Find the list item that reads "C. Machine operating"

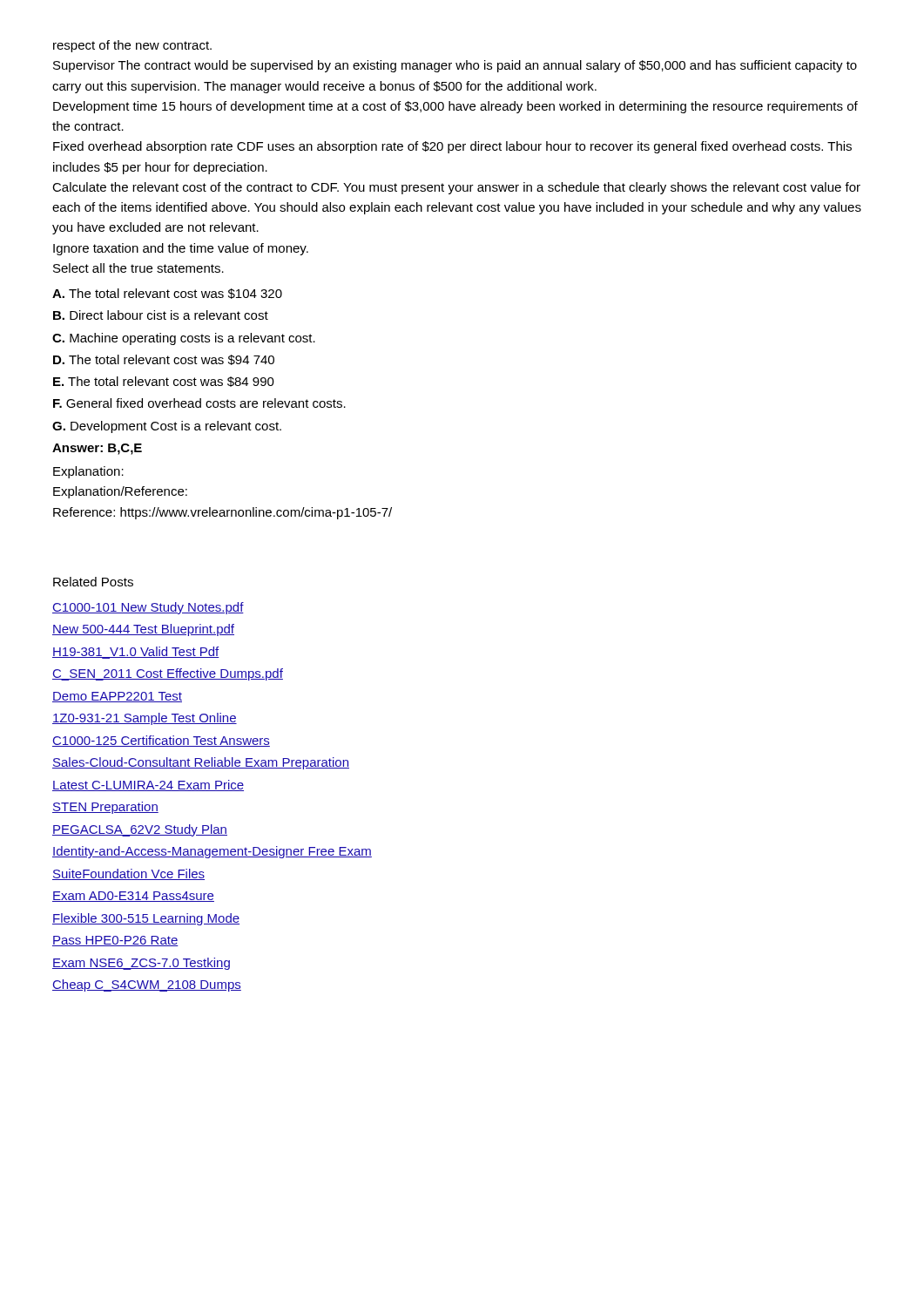(x=184, y=337)
